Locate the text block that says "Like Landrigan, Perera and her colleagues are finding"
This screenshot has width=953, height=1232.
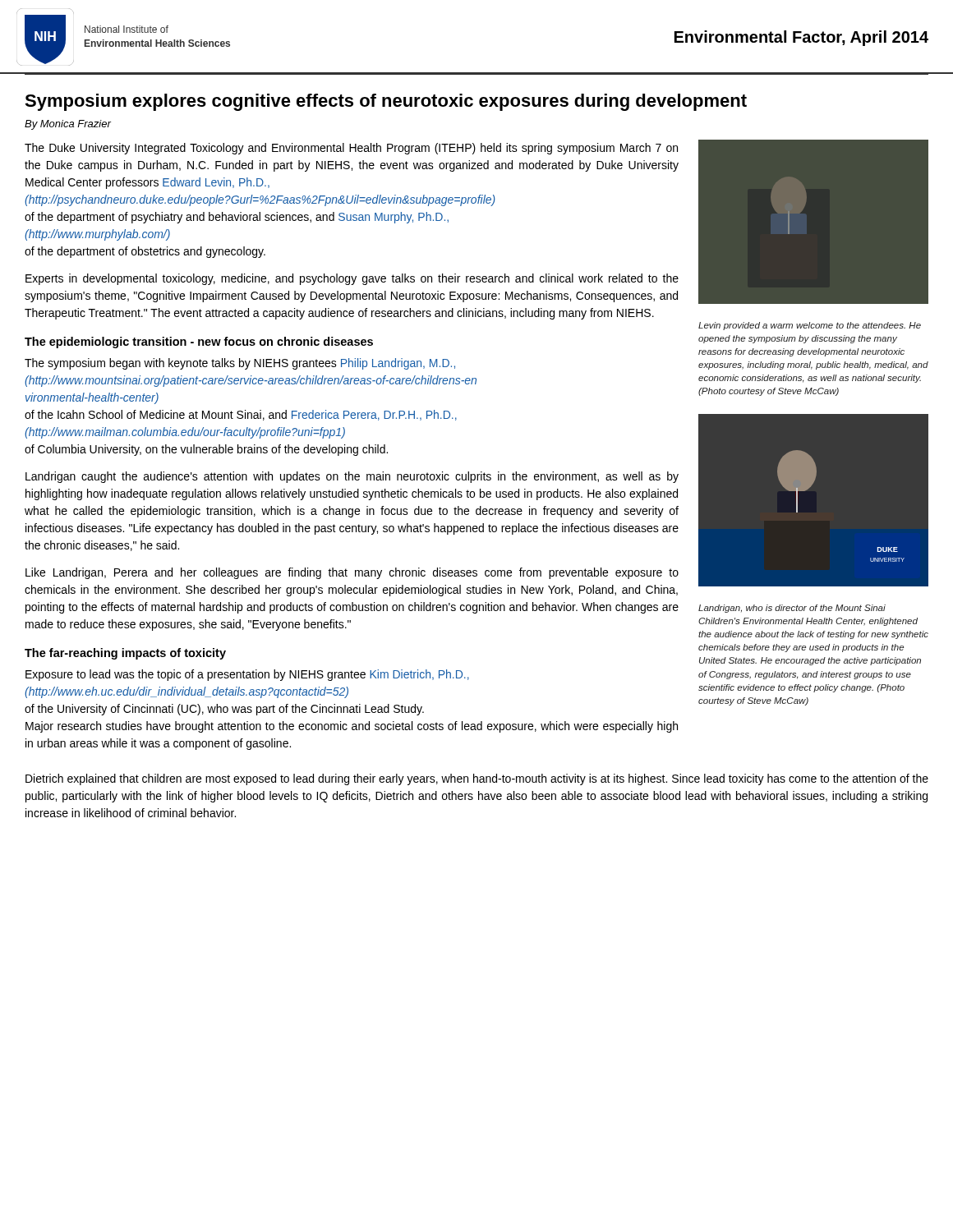click(352, 598)
